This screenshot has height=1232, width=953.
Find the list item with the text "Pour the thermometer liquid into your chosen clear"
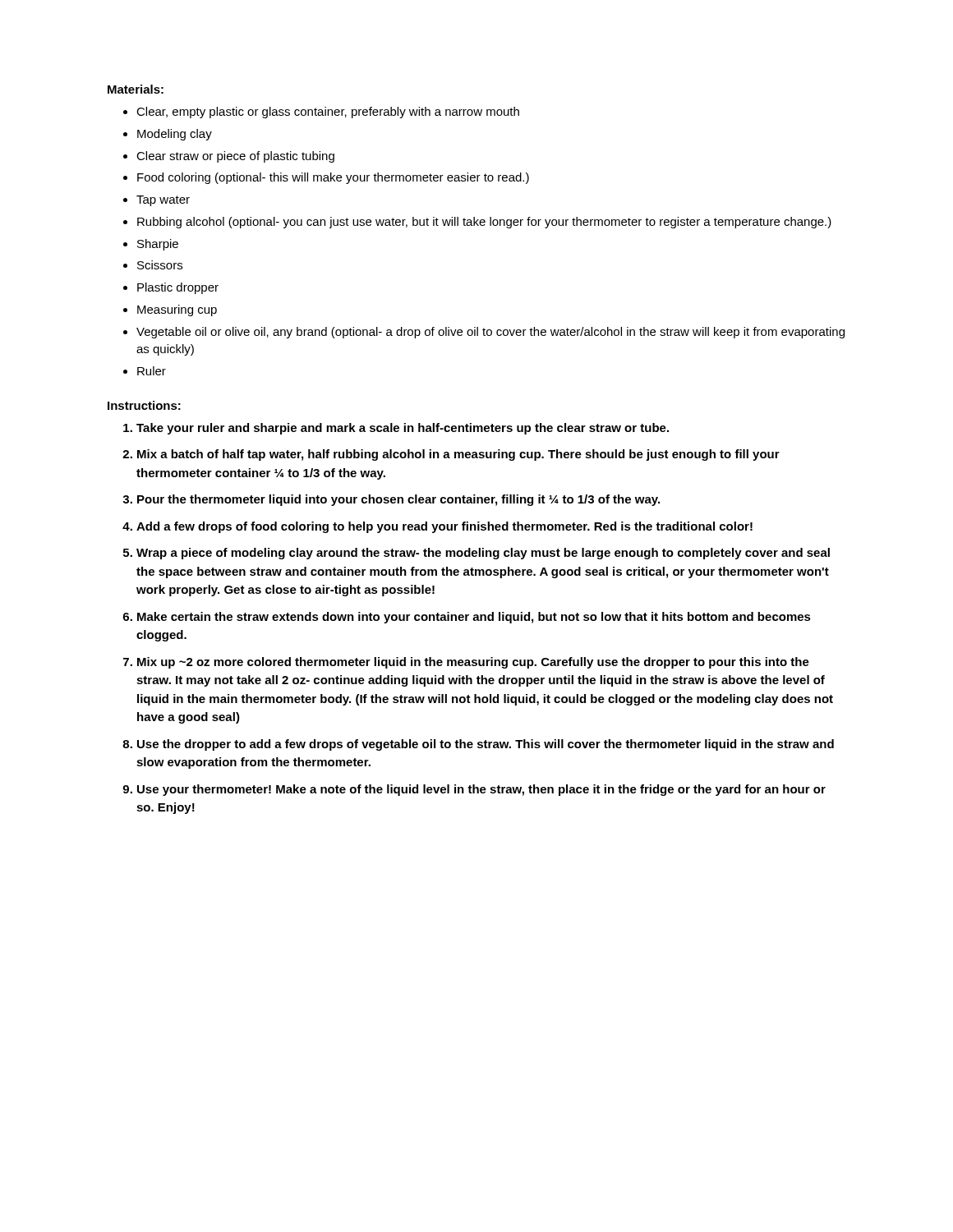(x=399, y=499)
